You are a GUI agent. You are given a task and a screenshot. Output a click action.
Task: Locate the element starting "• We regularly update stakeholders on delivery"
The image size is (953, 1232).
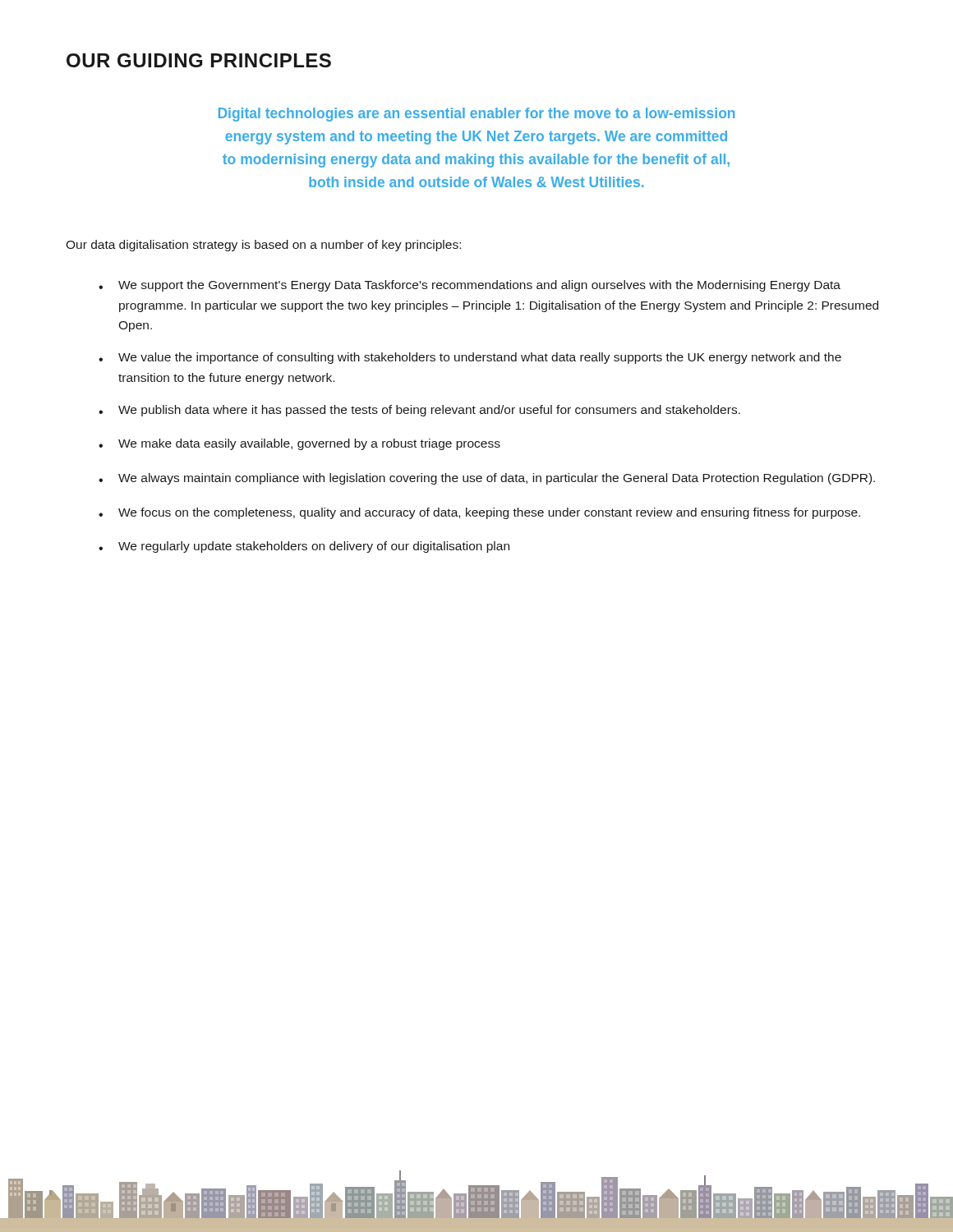pyautogui.click(x=493, y=548)
